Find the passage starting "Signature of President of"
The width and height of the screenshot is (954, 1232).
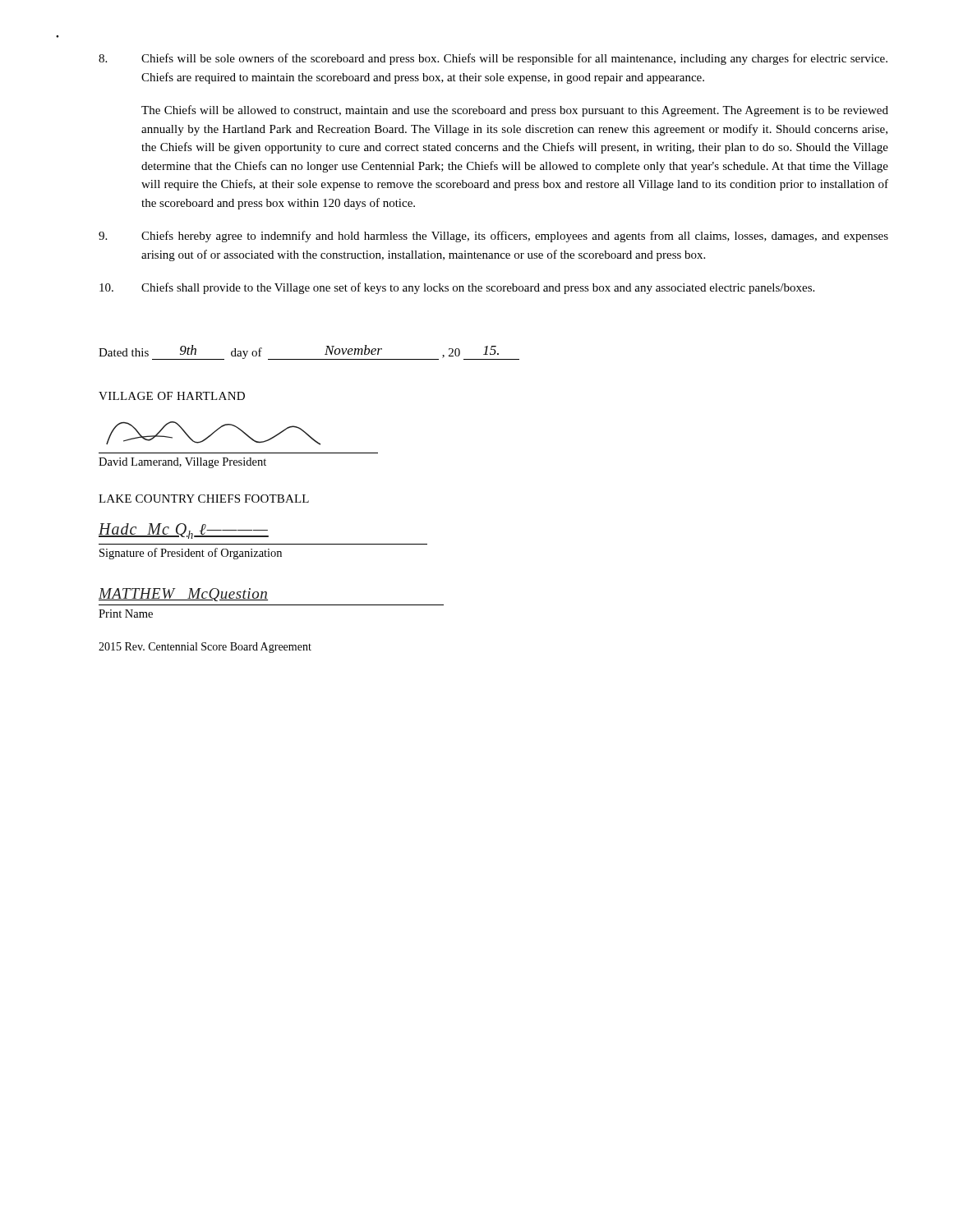(x=191, y=553)
